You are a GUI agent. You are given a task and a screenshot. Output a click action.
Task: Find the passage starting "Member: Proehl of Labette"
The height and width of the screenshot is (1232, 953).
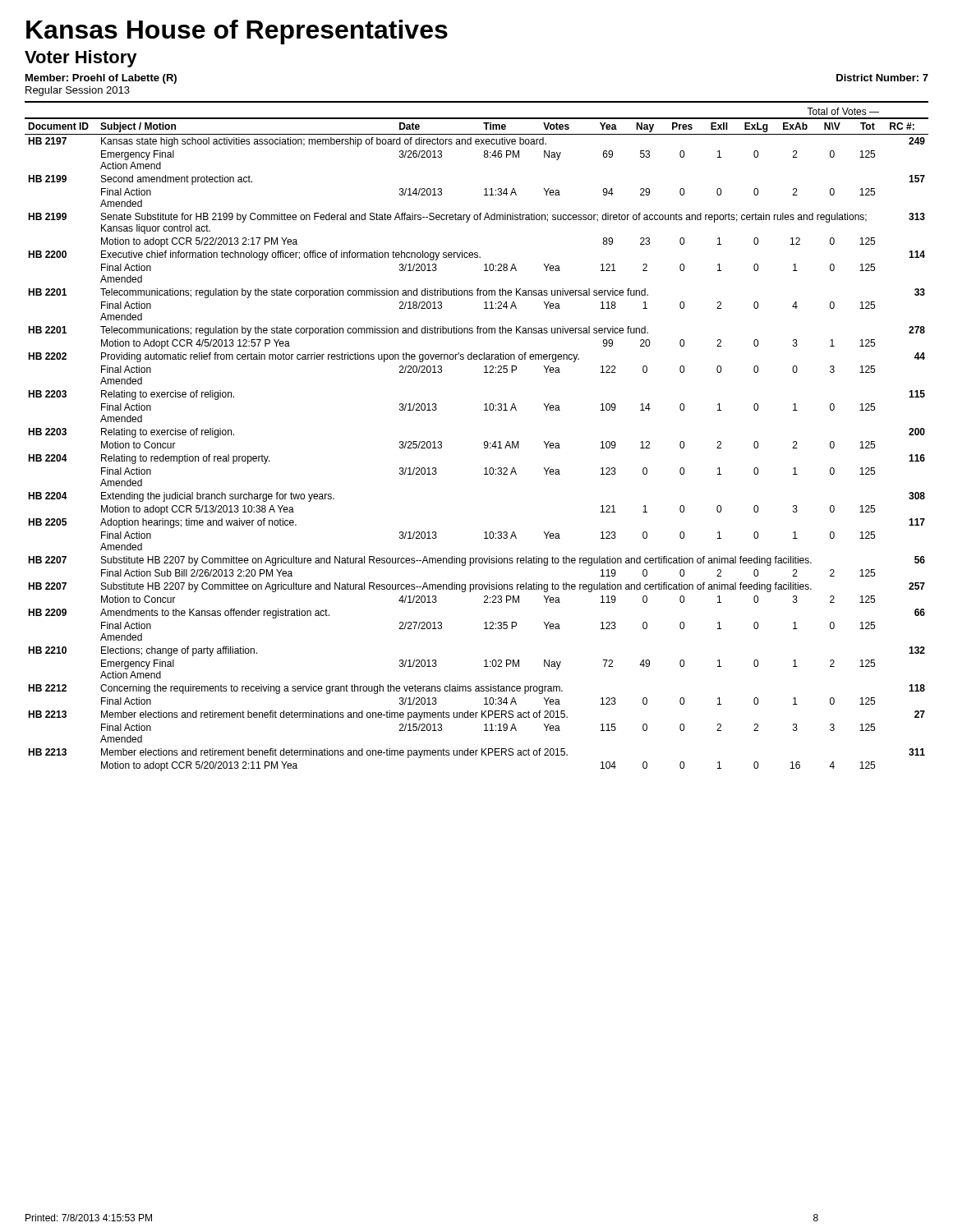(101, 78)
